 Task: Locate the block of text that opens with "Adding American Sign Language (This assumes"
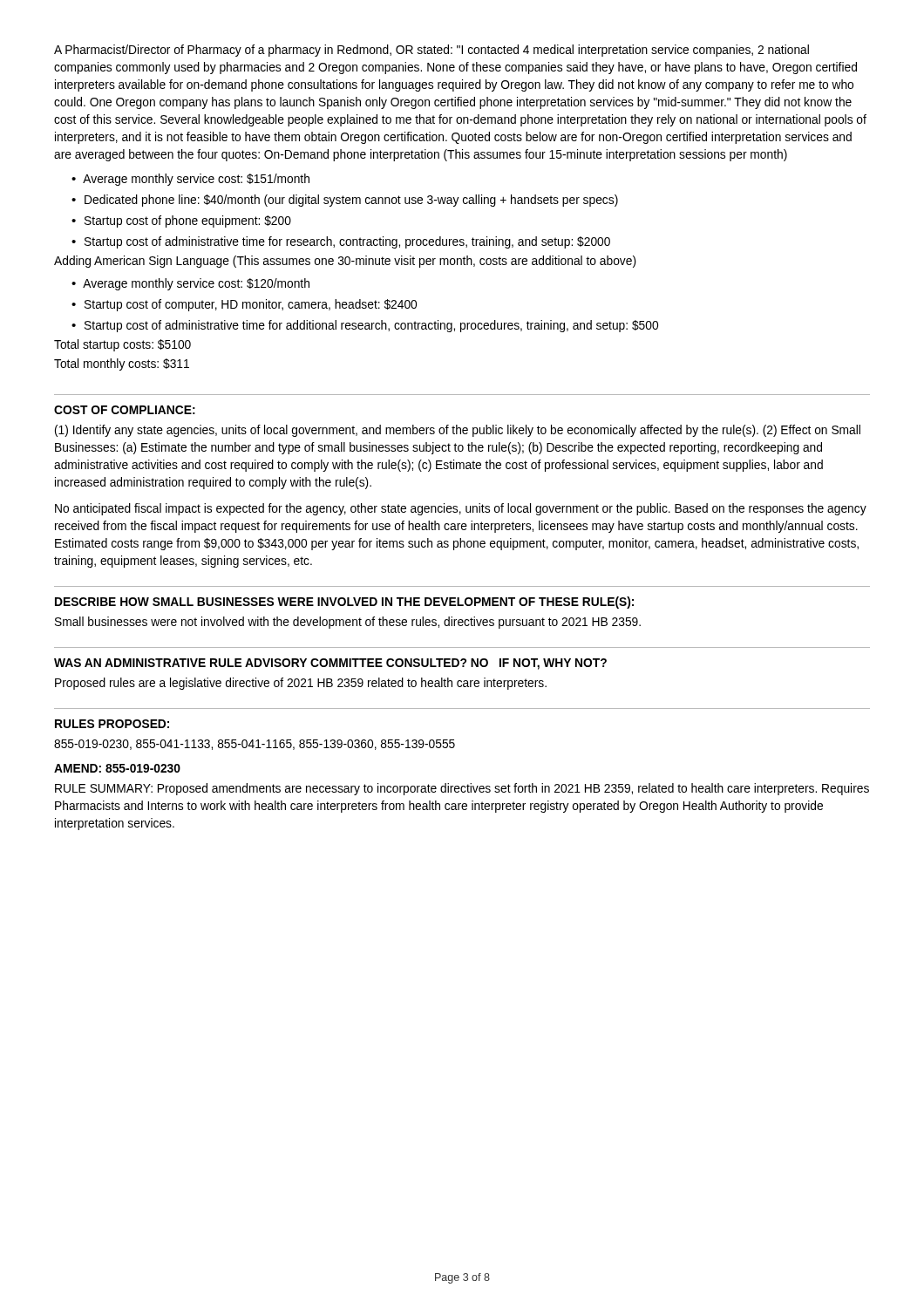pyautogui.click(x=345, y=261)
